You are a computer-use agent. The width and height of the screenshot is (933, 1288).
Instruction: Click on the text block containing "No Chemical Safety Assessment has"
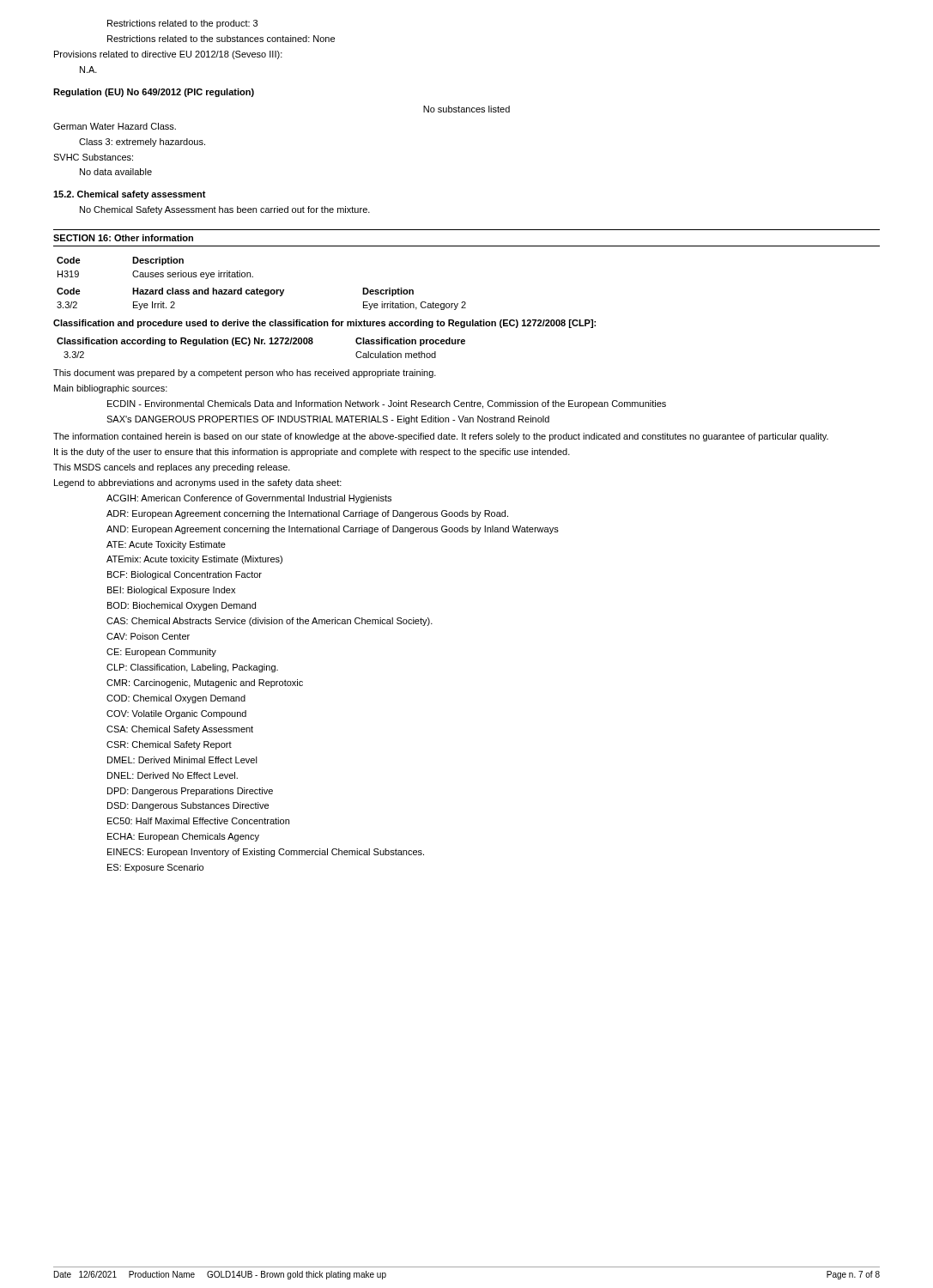coord(225,210)
